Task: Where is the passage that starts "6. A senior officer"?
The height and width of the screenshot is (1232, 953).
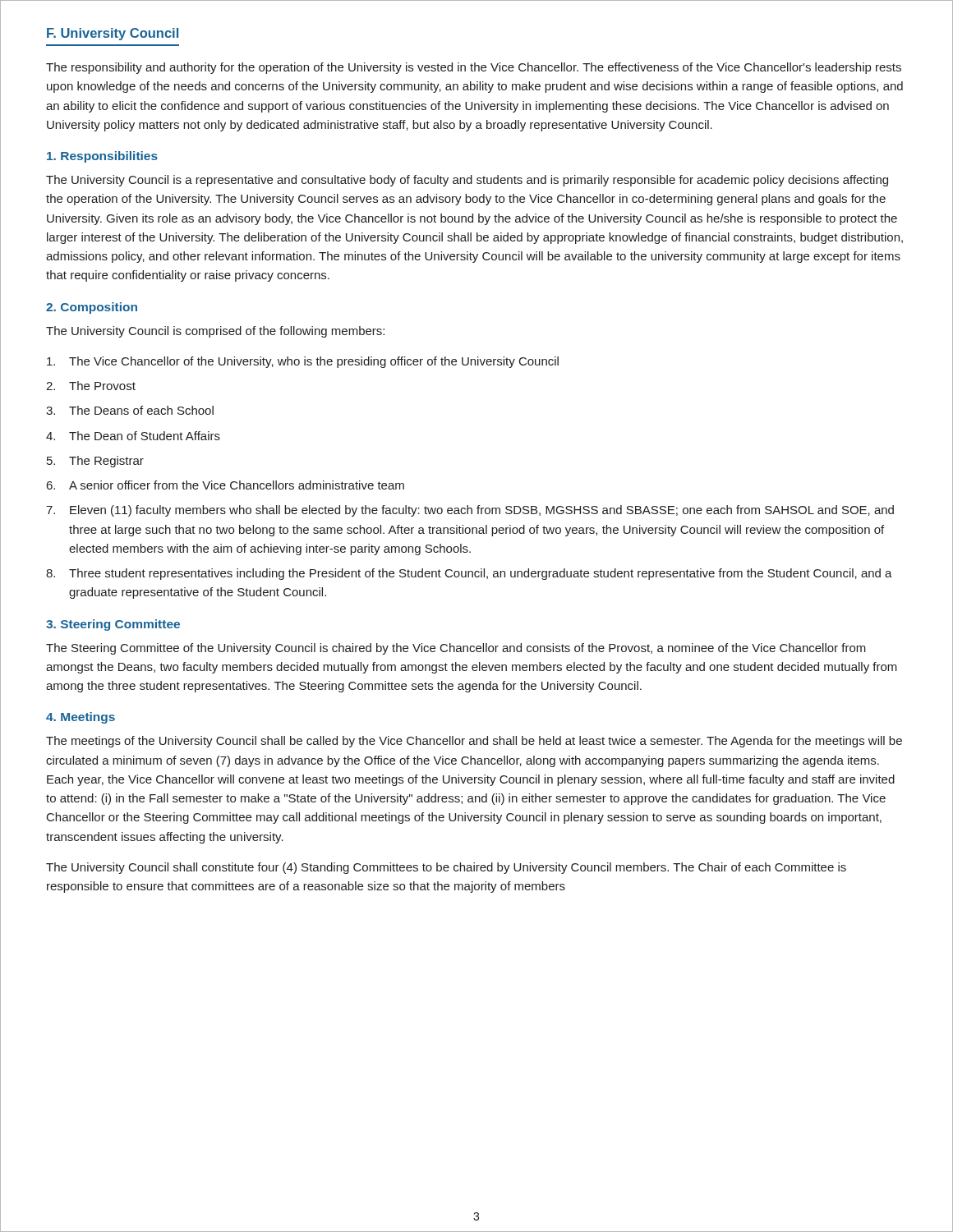Action: (x=226, y=485)
